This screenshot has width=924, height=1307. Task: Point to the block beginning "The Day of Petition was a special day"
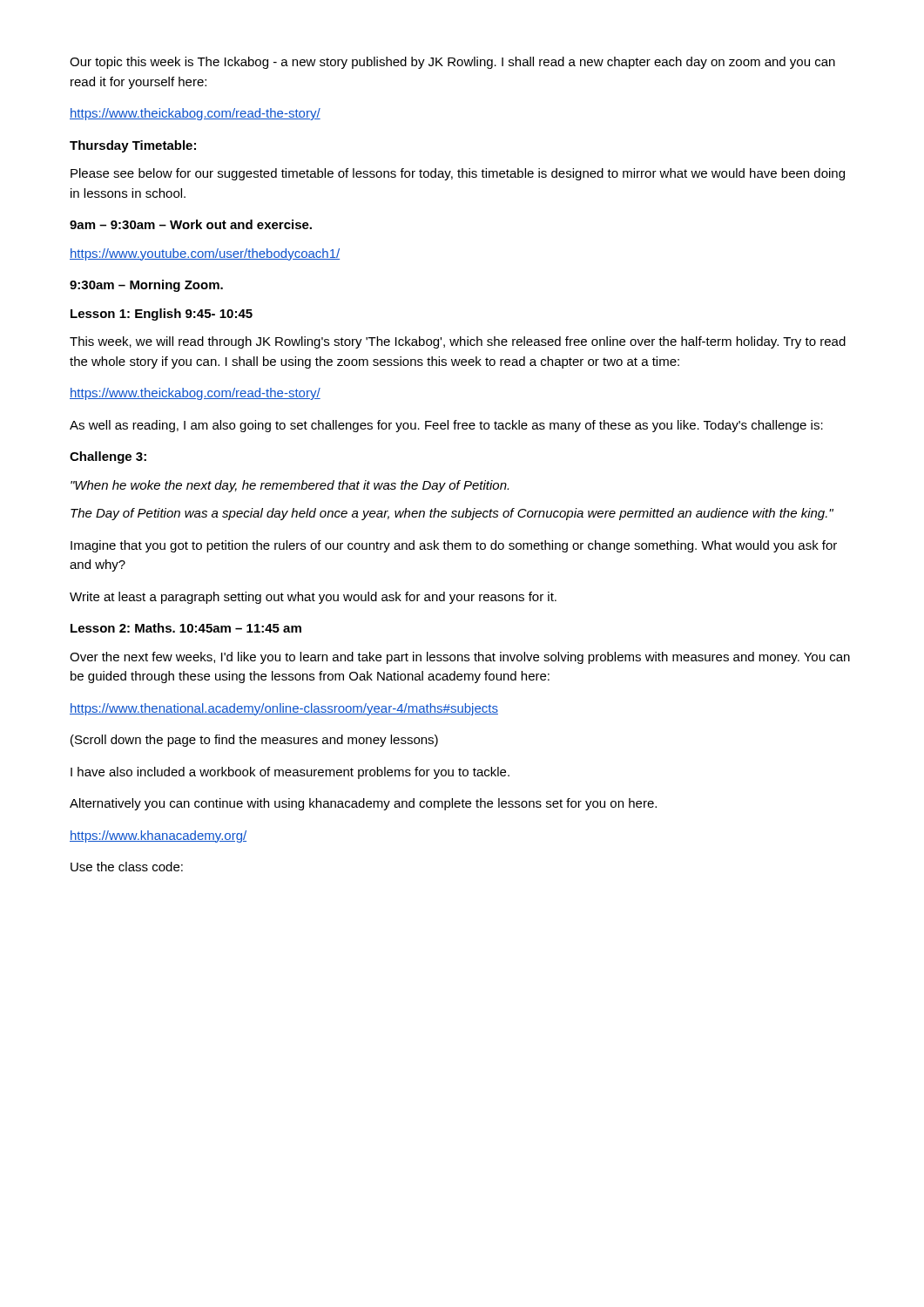click(x=462, y=513)
